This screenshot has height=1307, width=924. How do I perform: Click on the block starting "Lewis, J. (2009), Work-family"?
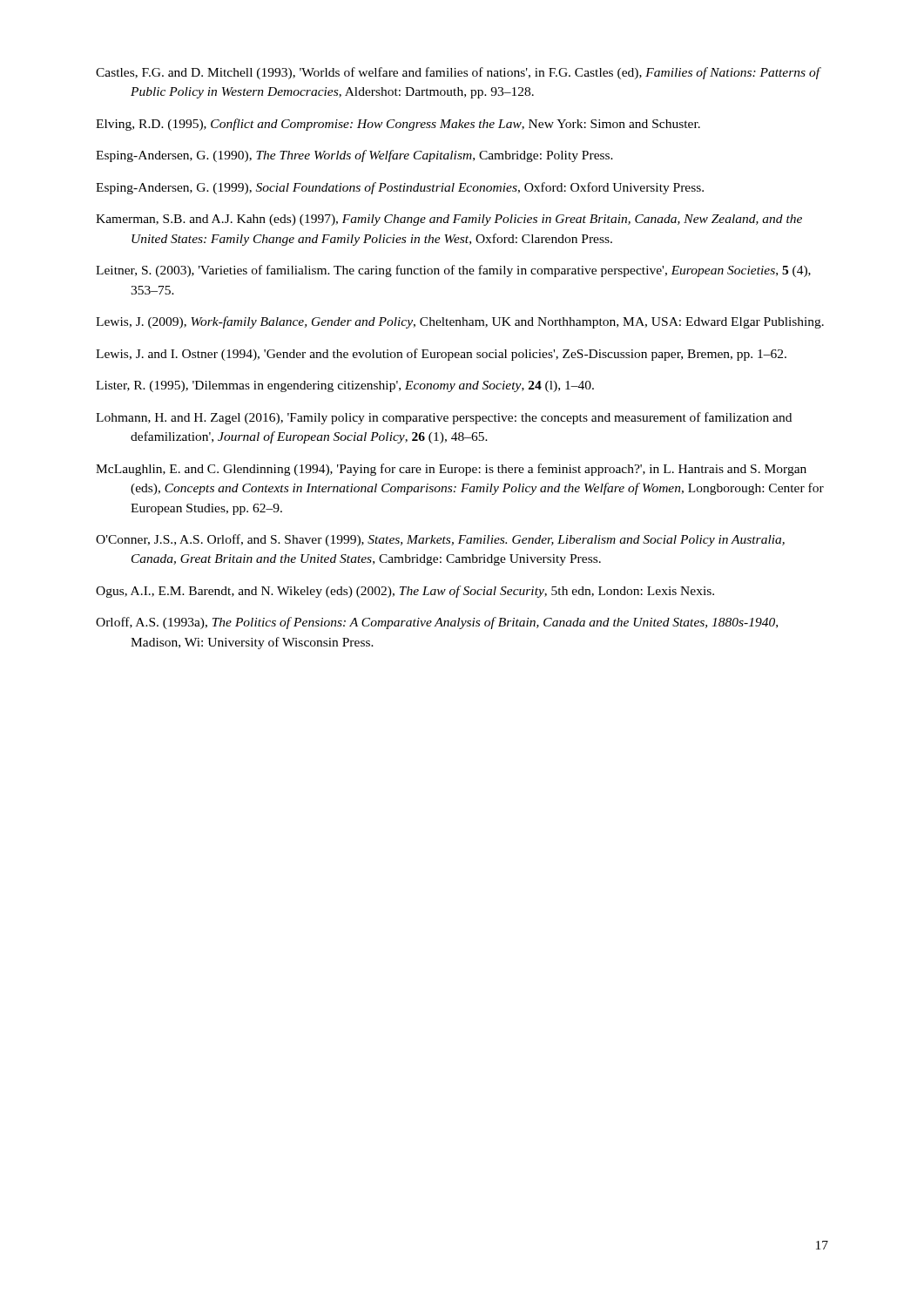[460, 321]
